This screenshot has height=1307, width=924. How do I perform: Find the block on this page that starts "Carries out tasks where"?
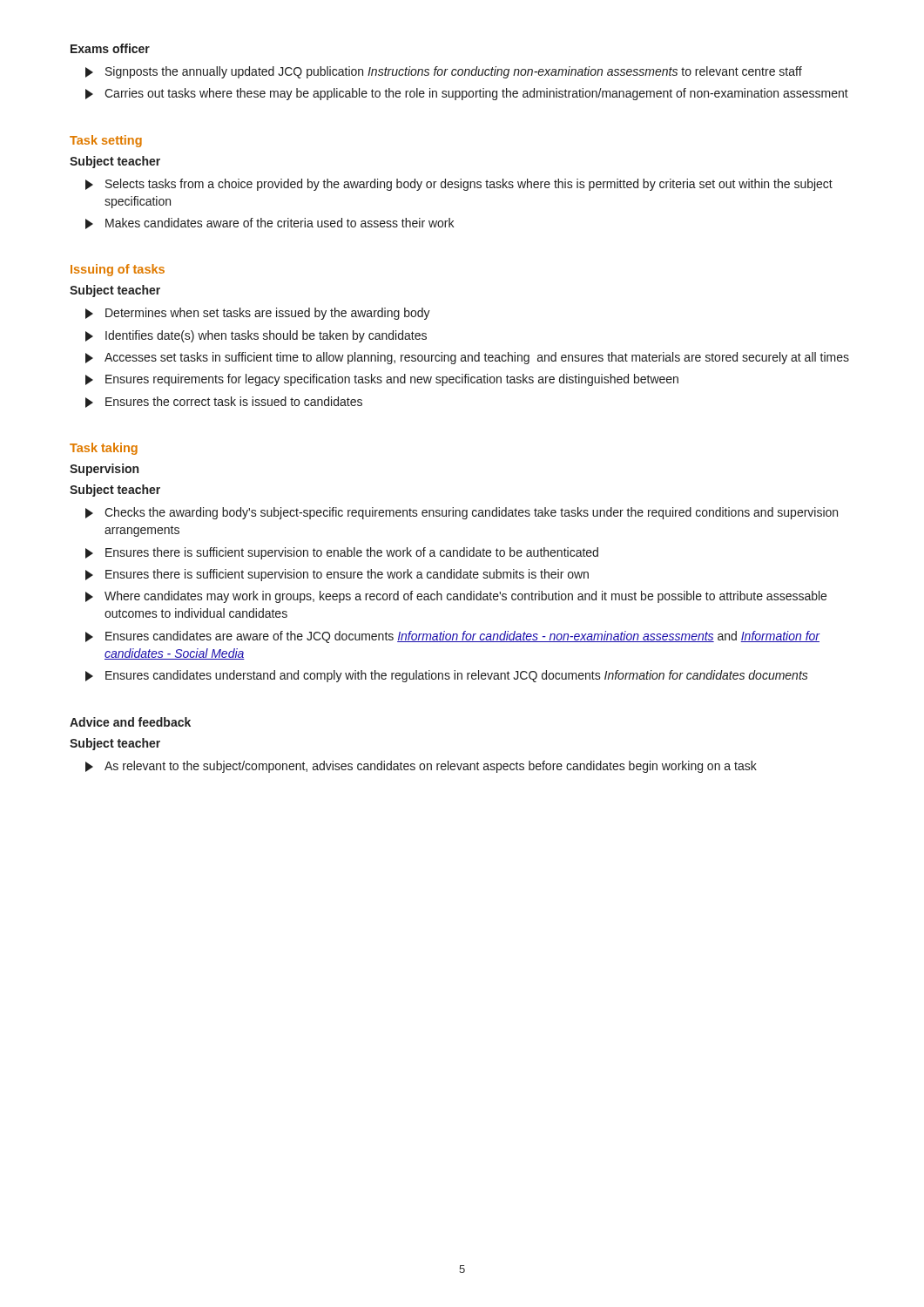[x=462, y=94]
